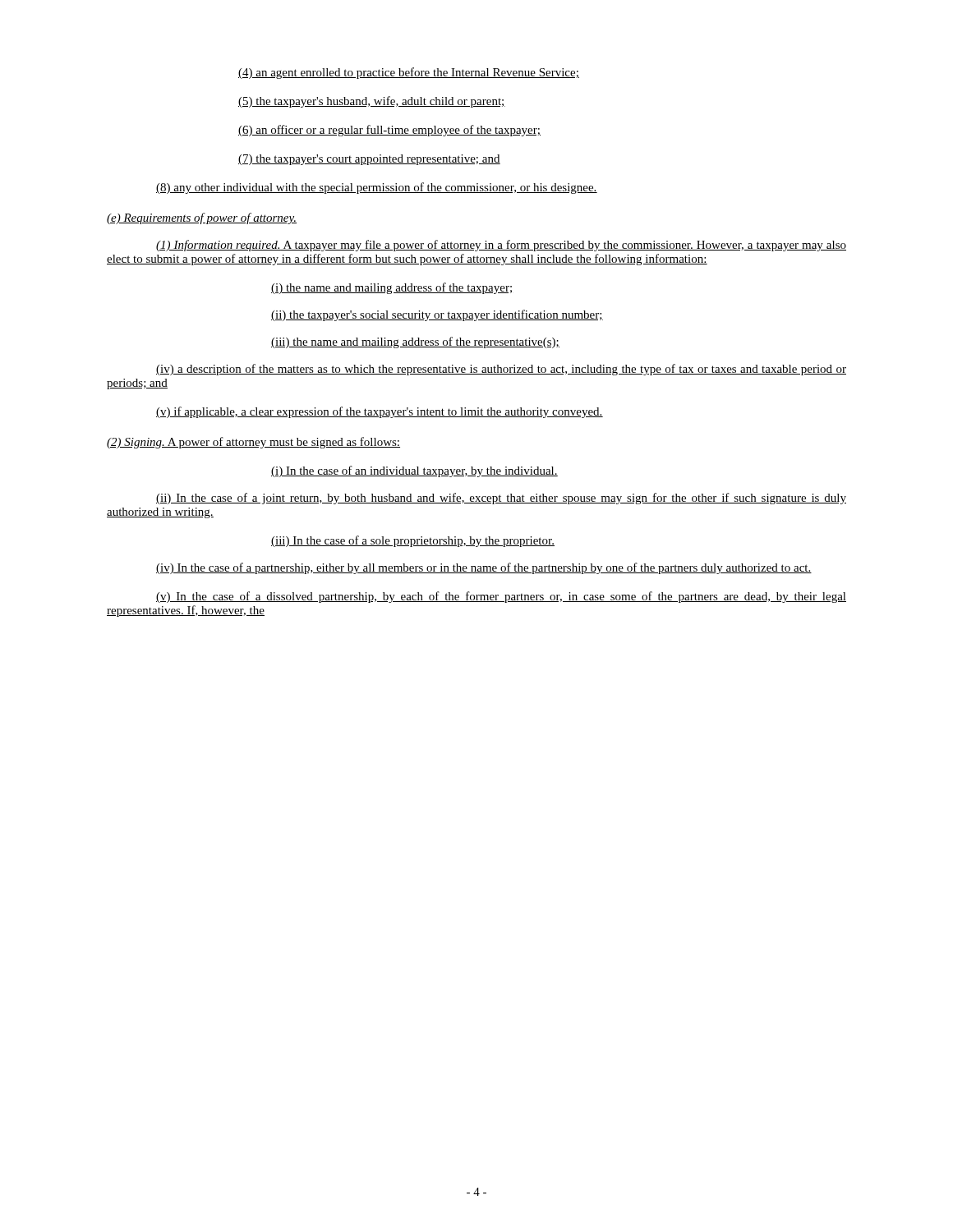Find the block on this page that starts "(ii) the taxpayer's social security or taxpayer identification"

(437, 315)
